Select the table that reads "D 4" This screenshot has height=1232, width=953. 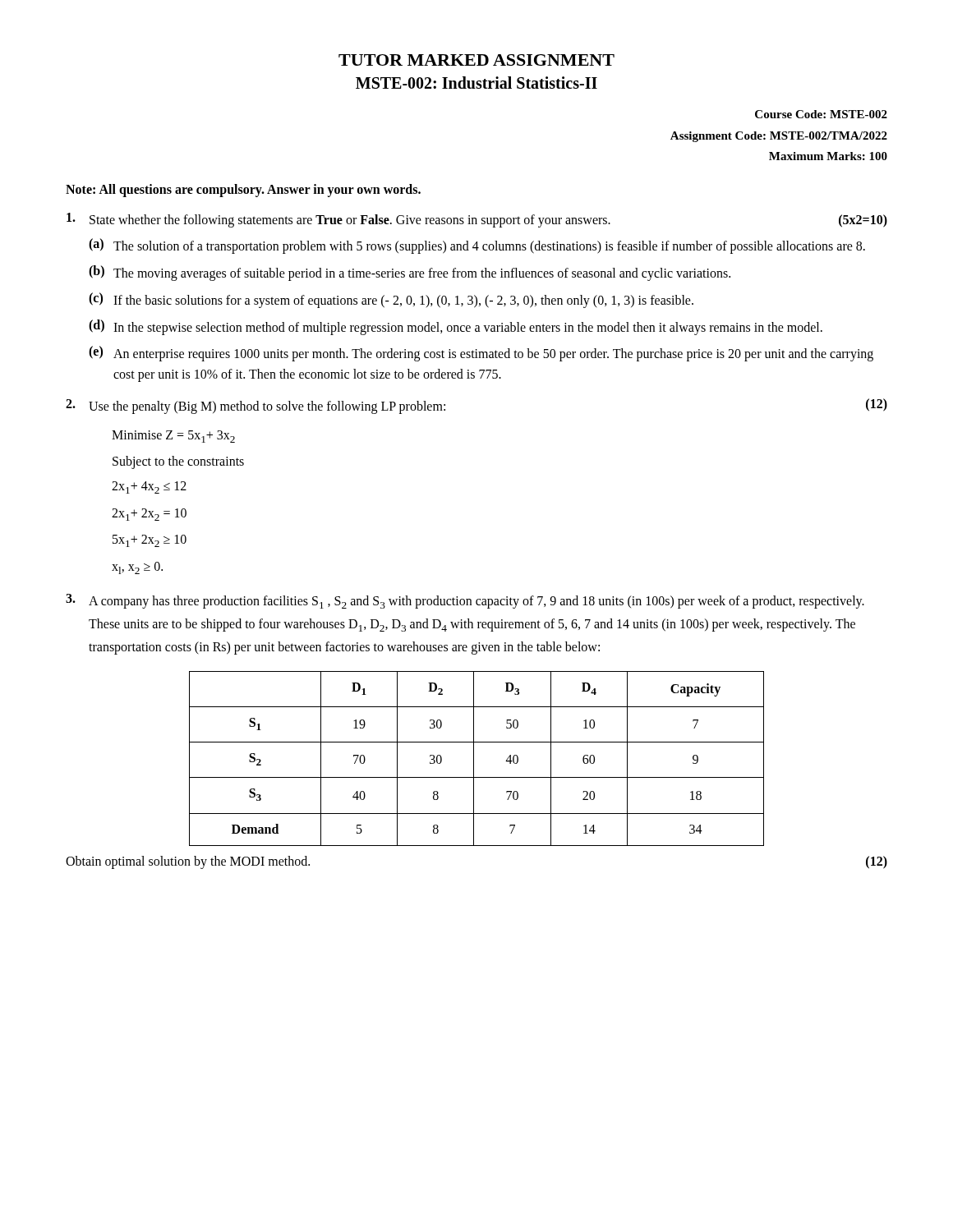click(476, 758)
